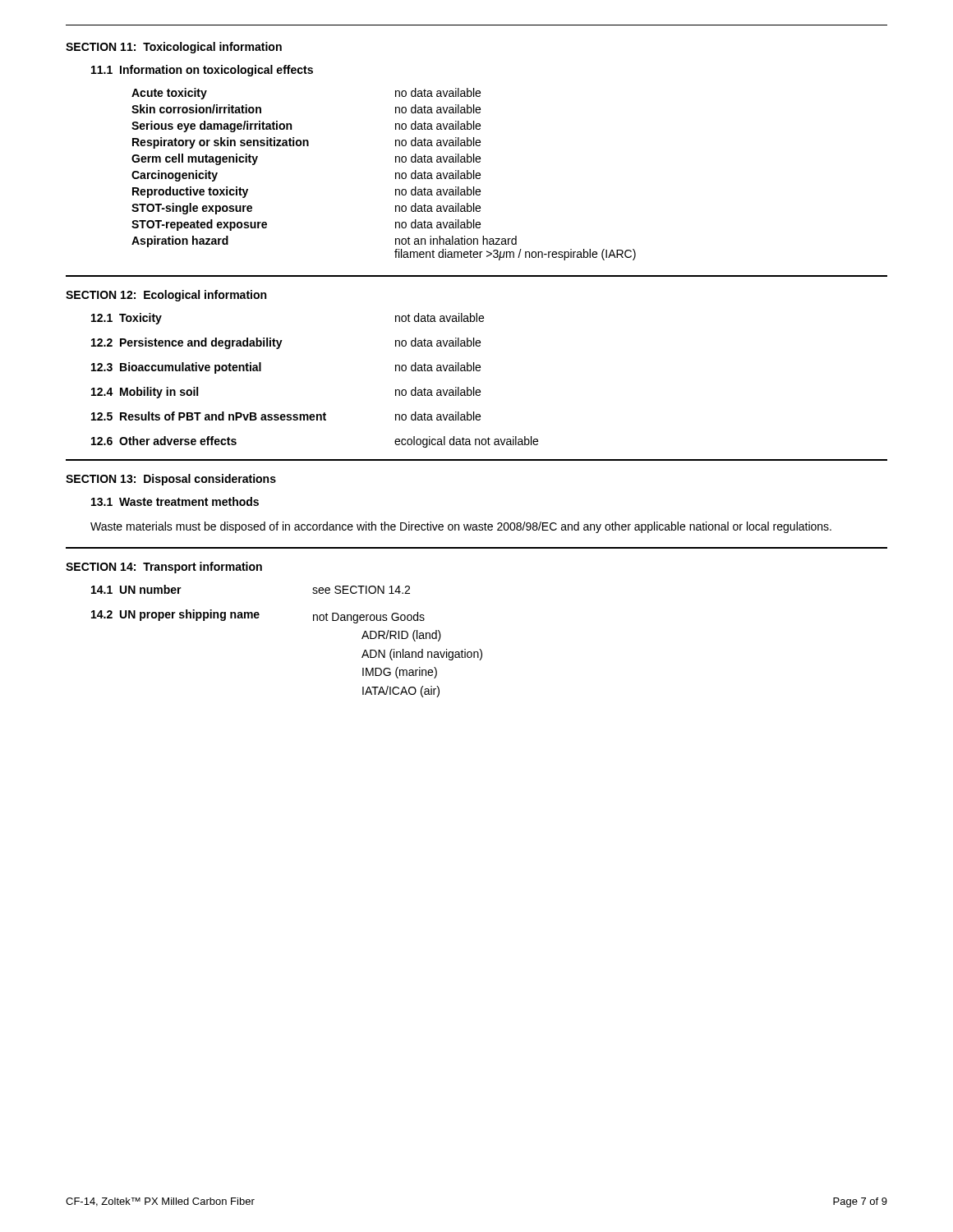Locate the text "SECTION 12: Ecological information"
This screenshot has height=1232, width=953.
pyautogui.click(x=166, y=295)
